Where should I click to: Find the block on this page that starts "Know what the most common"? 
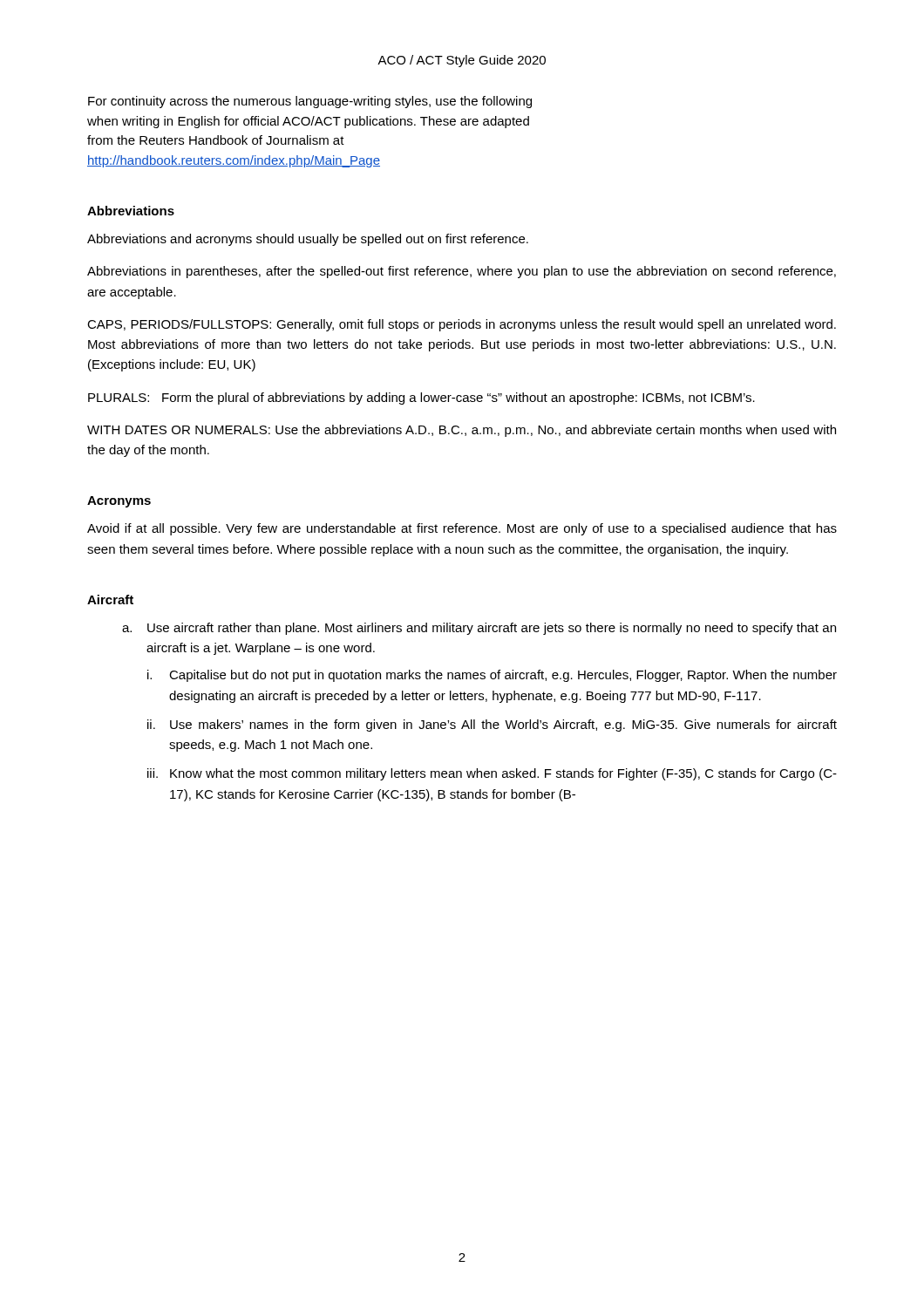[x=503, y=783]
